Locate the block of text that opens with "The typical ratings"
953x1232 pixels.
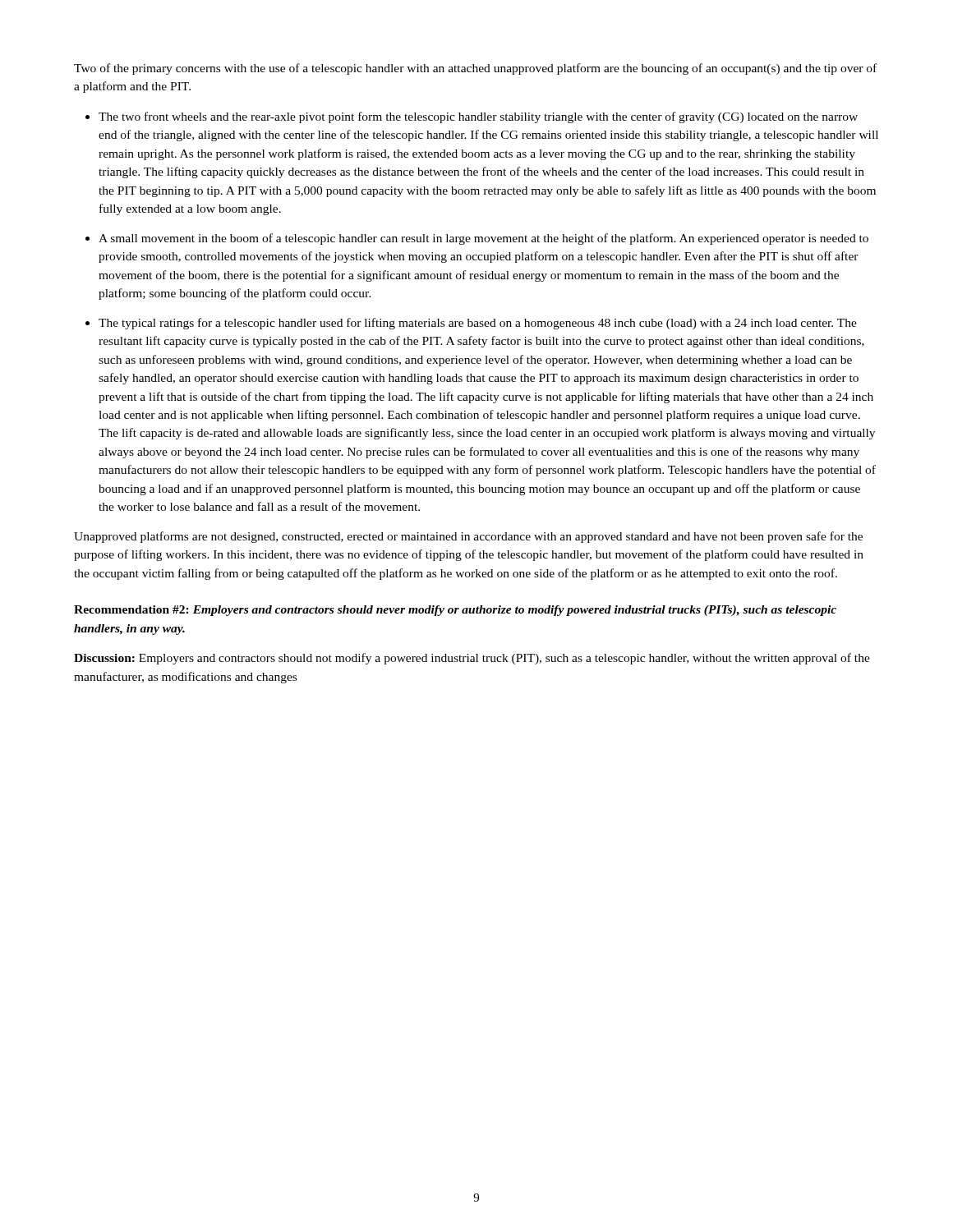point(487,414)
